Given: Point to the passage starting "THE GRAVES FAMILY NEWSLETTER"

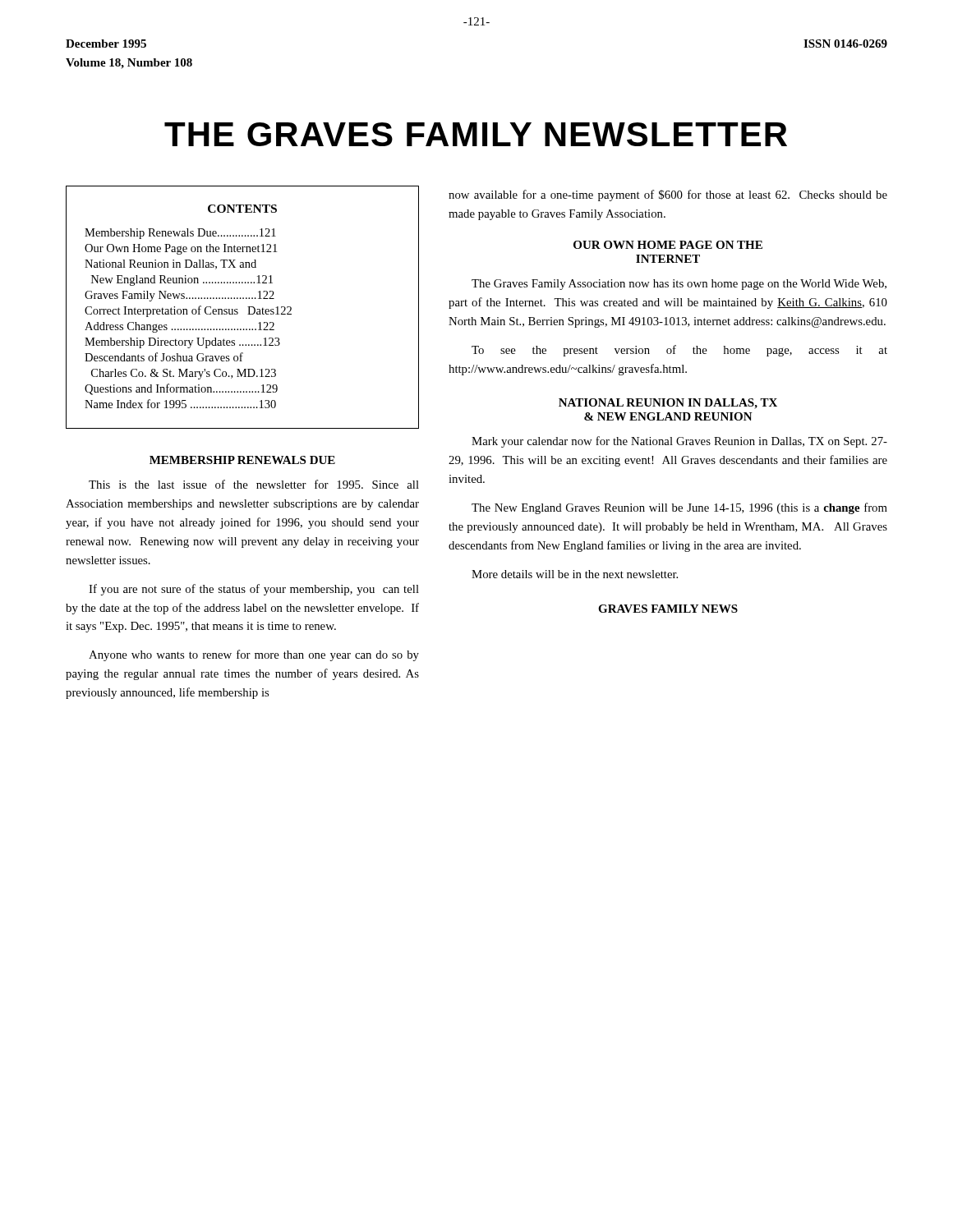Looking at the screenshot, I should [476, 134].
